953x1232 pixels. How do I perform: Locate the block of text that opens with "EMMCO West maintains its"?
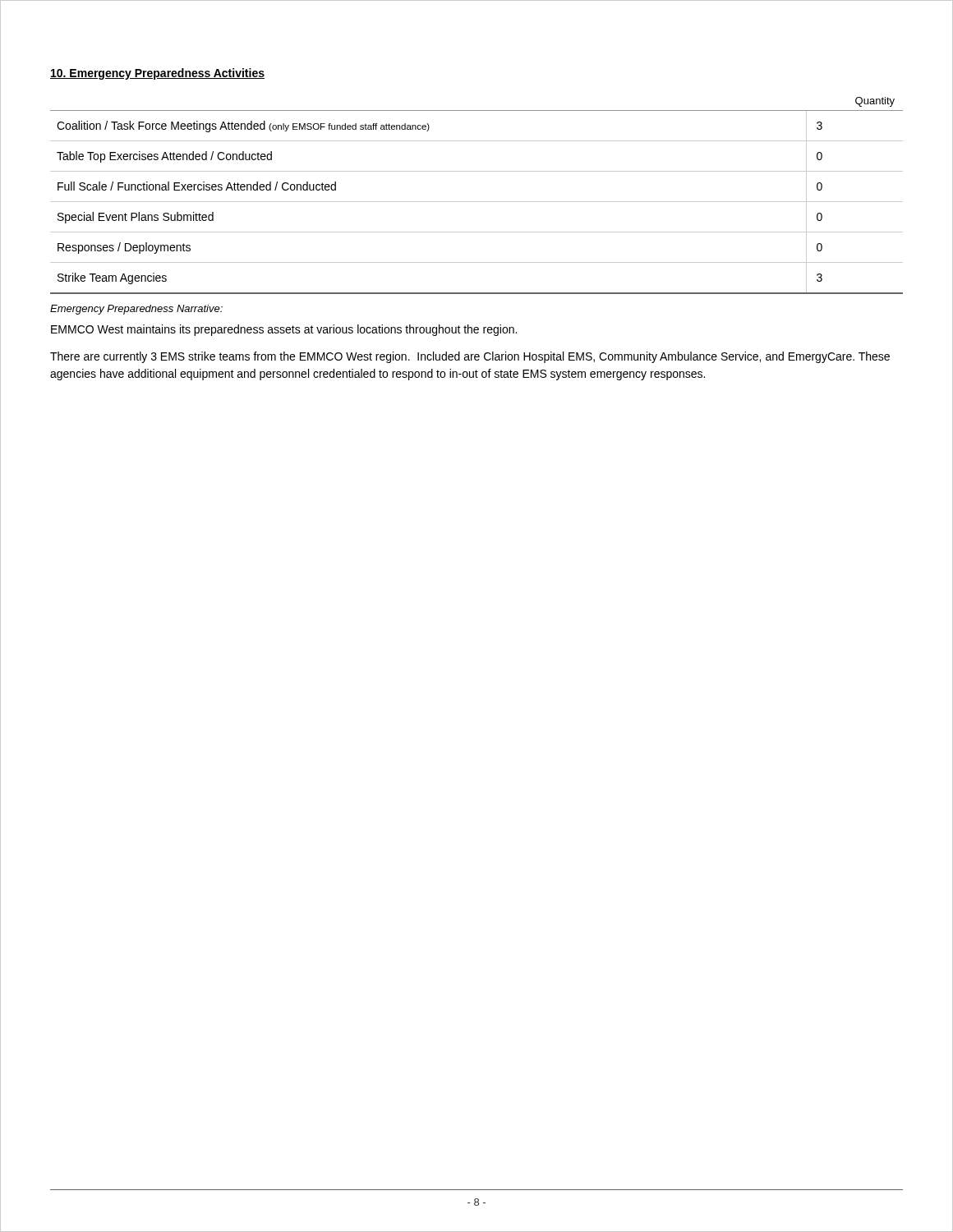(284, 329)
